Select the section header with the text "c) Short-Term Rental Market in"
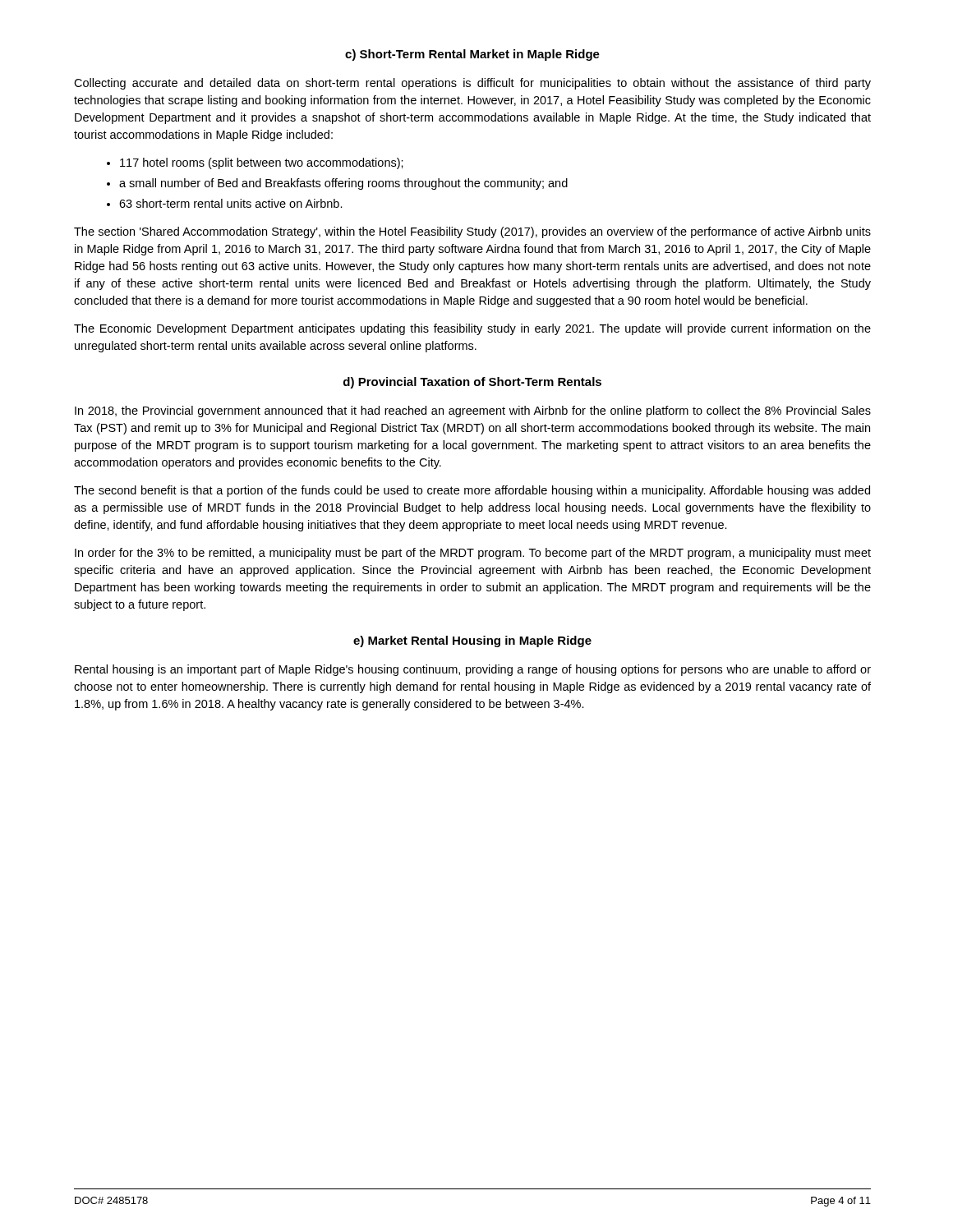Viewport: 953px width, 1232px height. pyautogui.click(x=472, y=54)
